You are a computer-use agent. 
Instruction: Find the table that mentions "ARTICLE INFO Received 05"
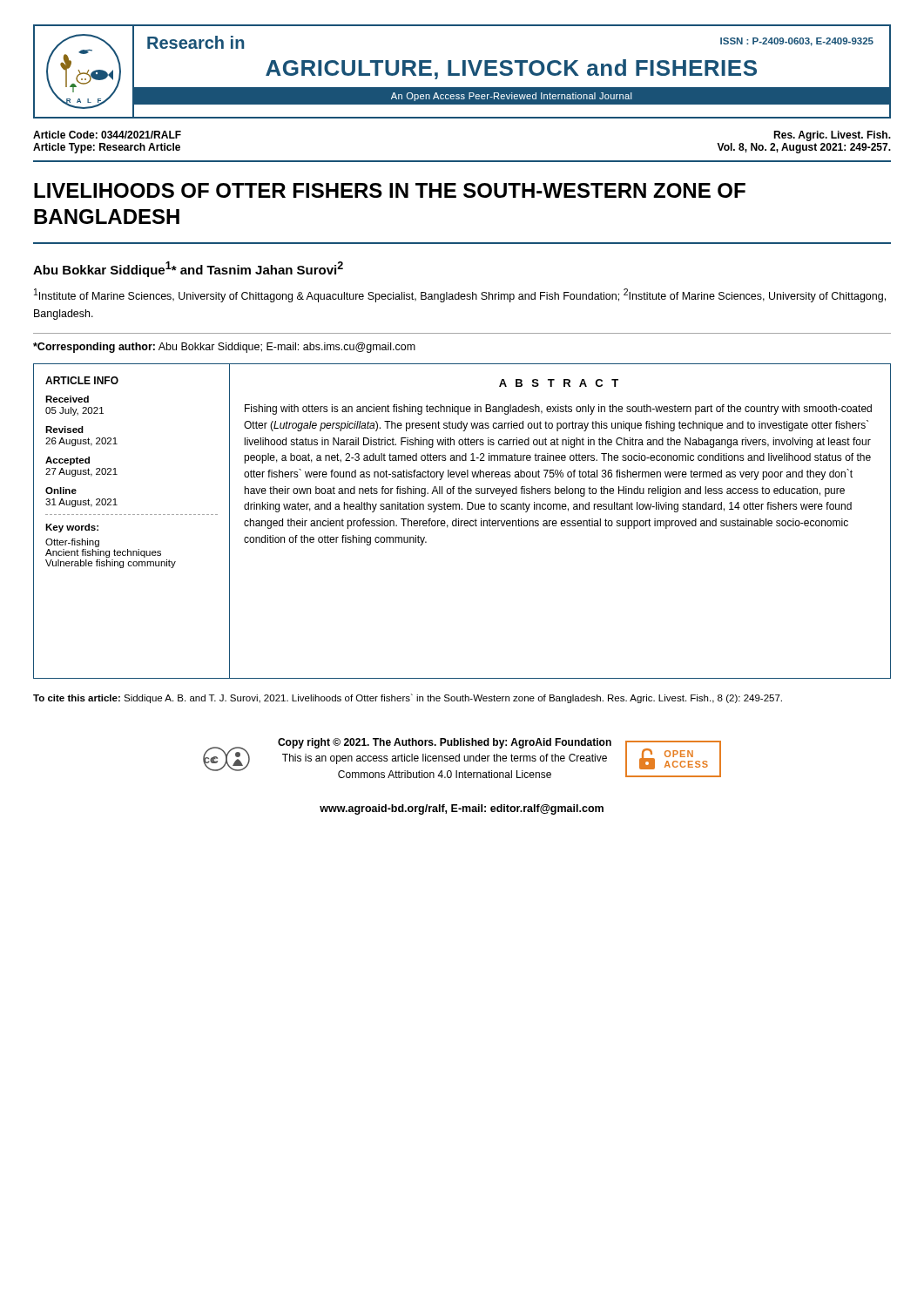click(x=462, y=521)
